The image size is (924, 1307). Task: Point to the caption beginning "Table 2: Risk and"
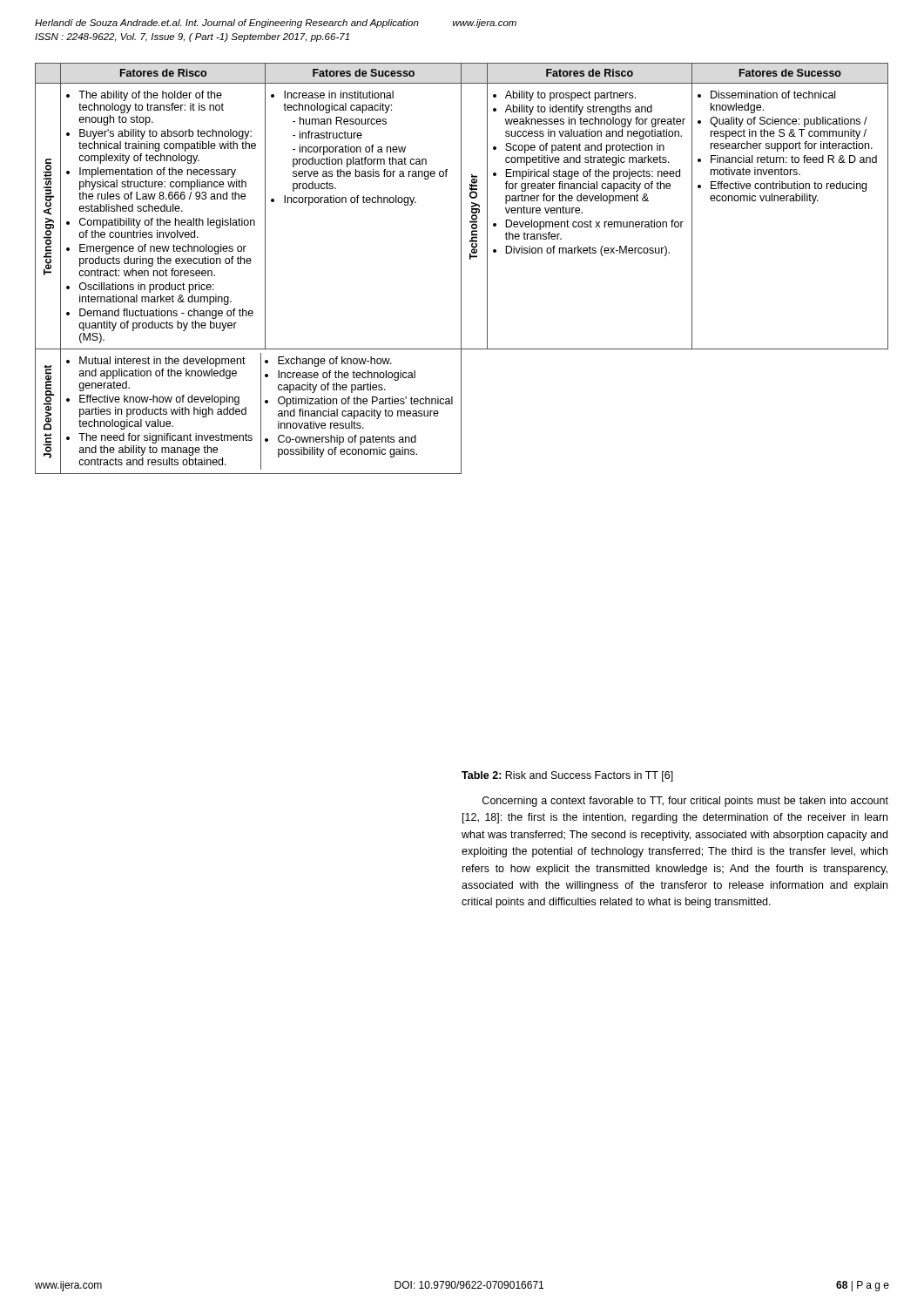(x=567, y=776)
